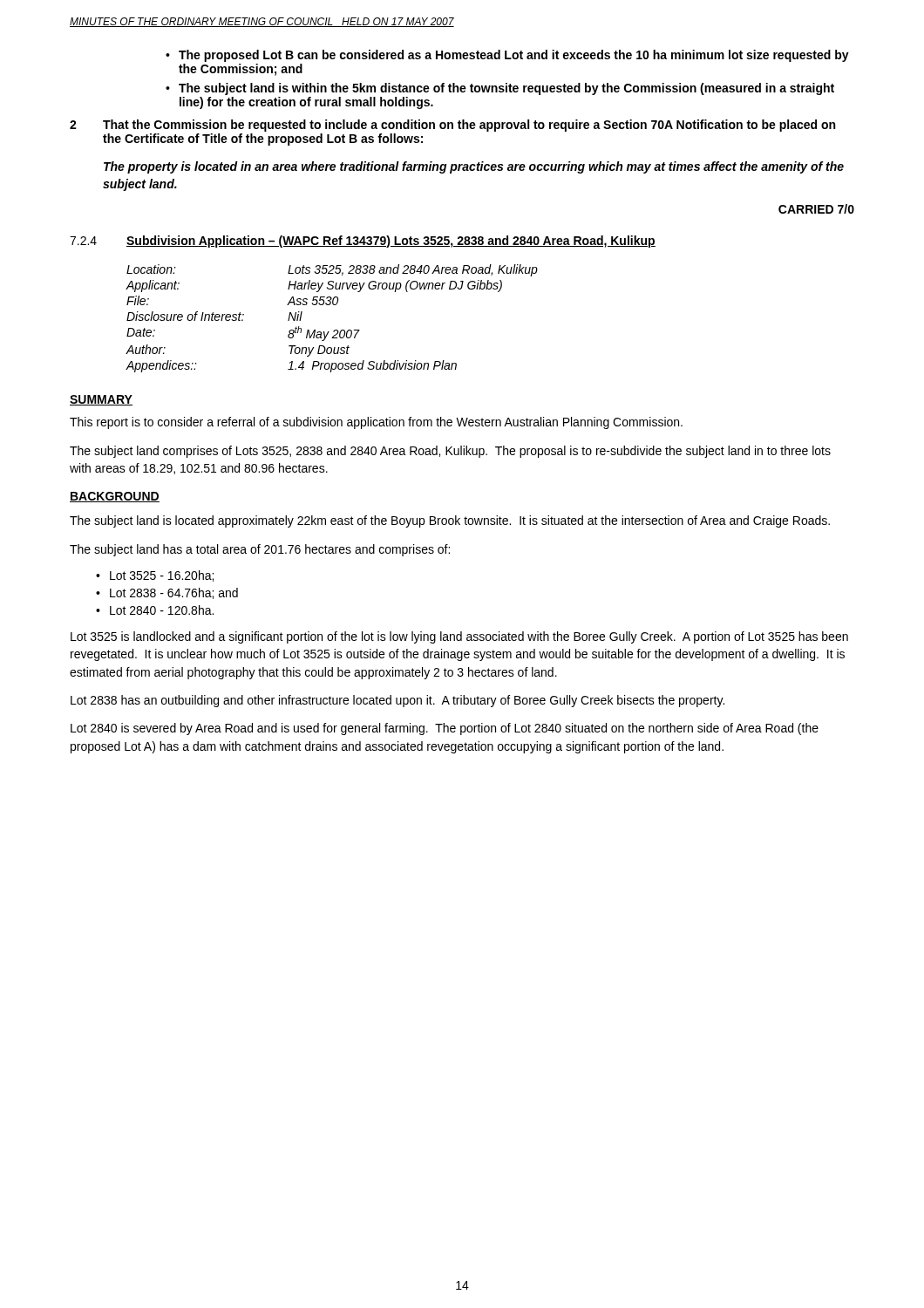Point to the block beginning "The subject land has"
Image resolution: width=924 pixels, height=1308 pixels.
(x=260, y=549)
